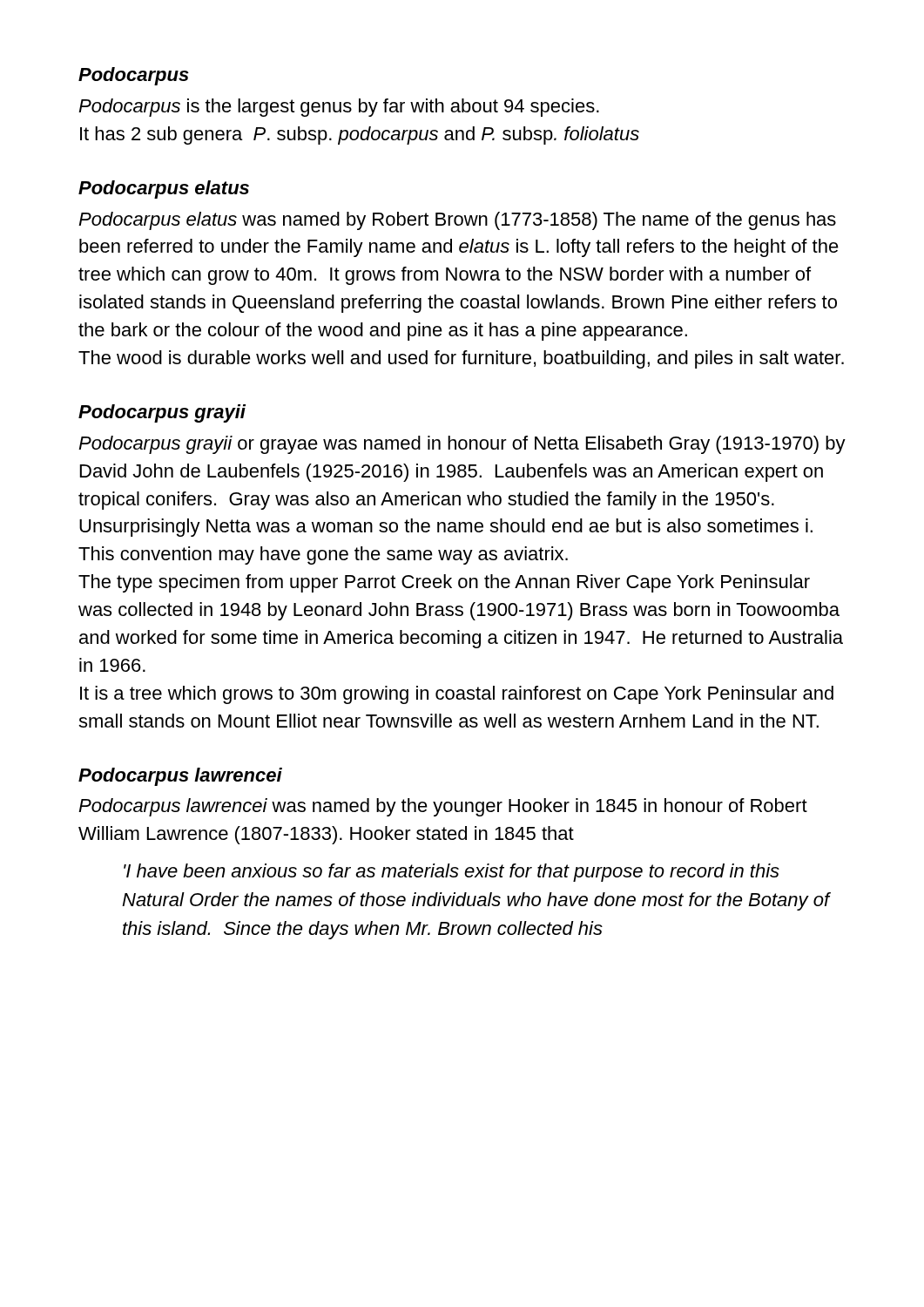Where is the passage that starts "Podocarpus elatus was named by Robert Brown (1773-1858)"?
The width and height of the screenshot is (924, 1307).
462,288
